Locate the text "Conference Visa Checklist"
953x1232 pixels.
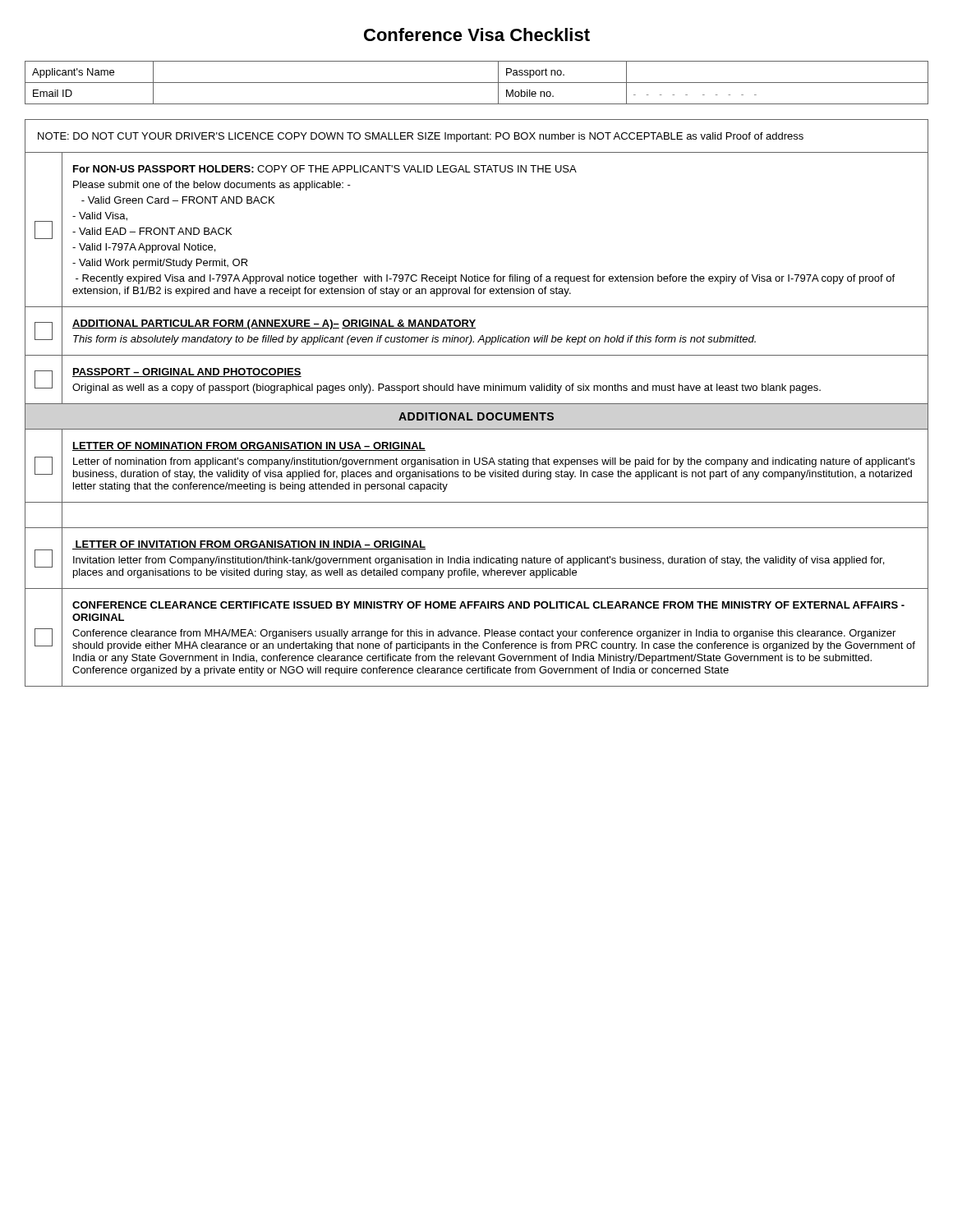[476, 35]
